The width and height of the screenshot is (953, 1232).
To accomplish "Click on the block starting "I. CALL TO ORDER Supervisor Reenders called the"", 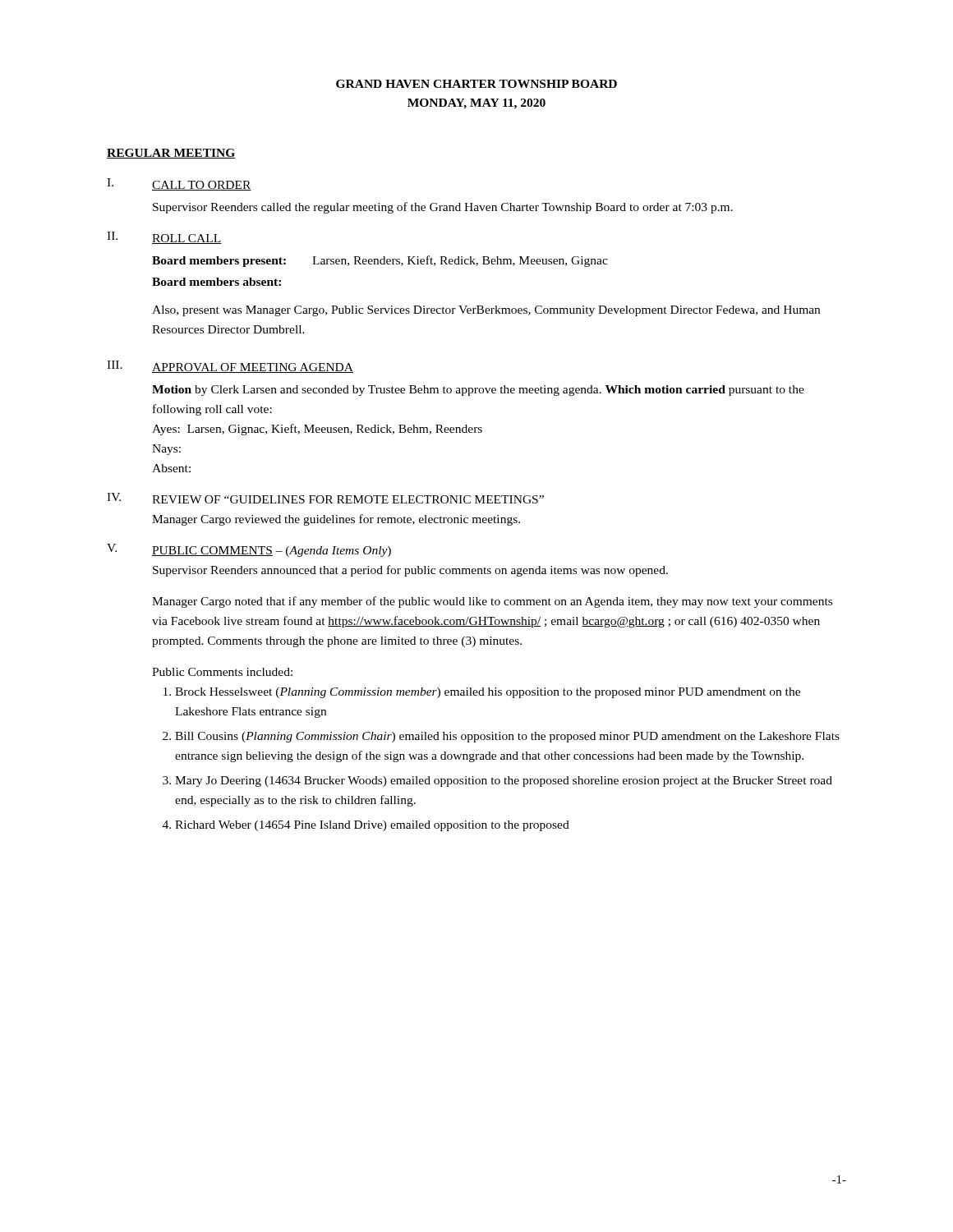I will pos(476,196).
